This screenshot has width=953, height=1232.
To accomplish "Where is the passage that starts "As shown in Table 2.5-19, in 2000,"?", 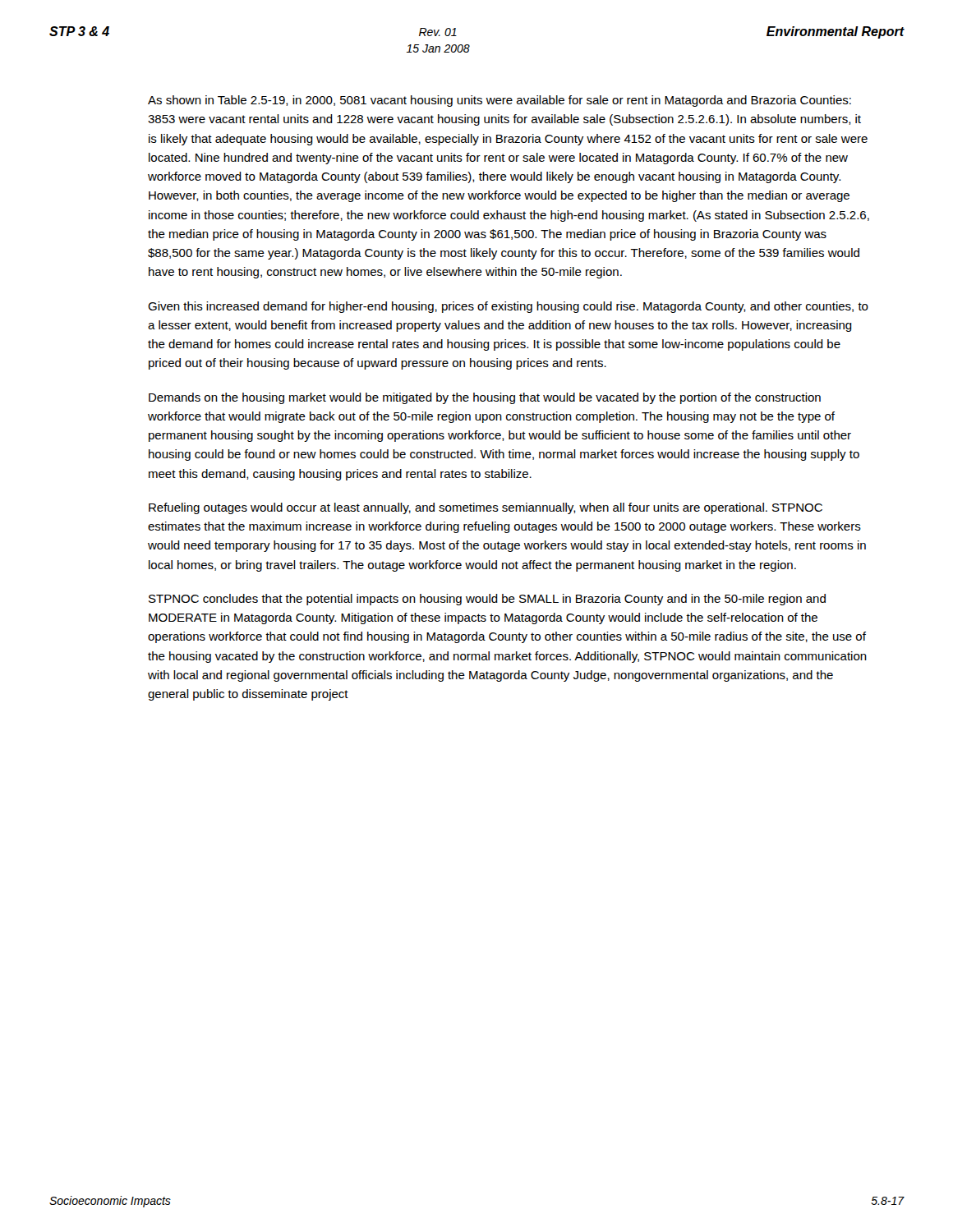I will tap(509, 186).
